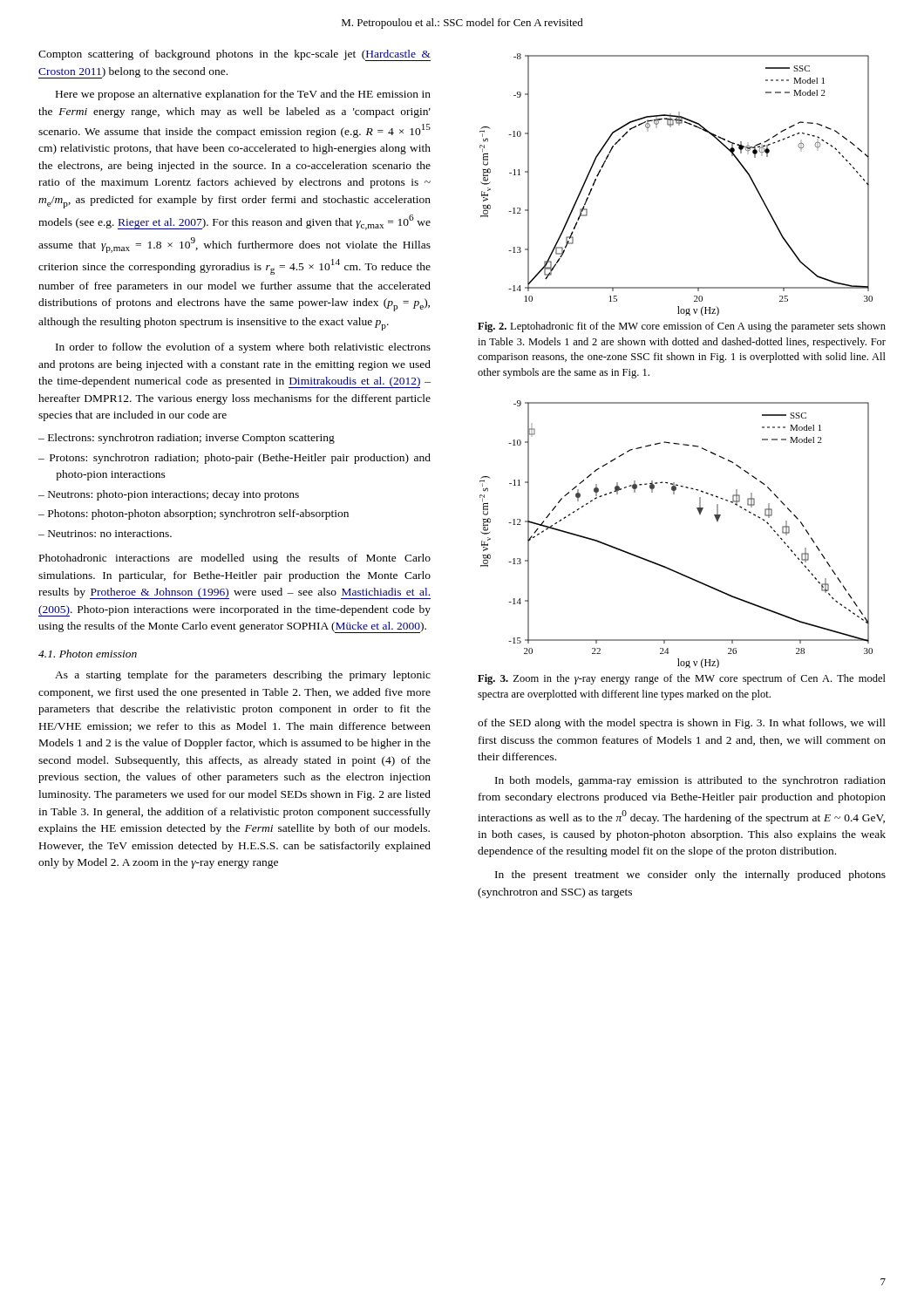
Task: Locate the text block that reads "In both models, gamma-ray emission"
Action: (x=682, y=816)
